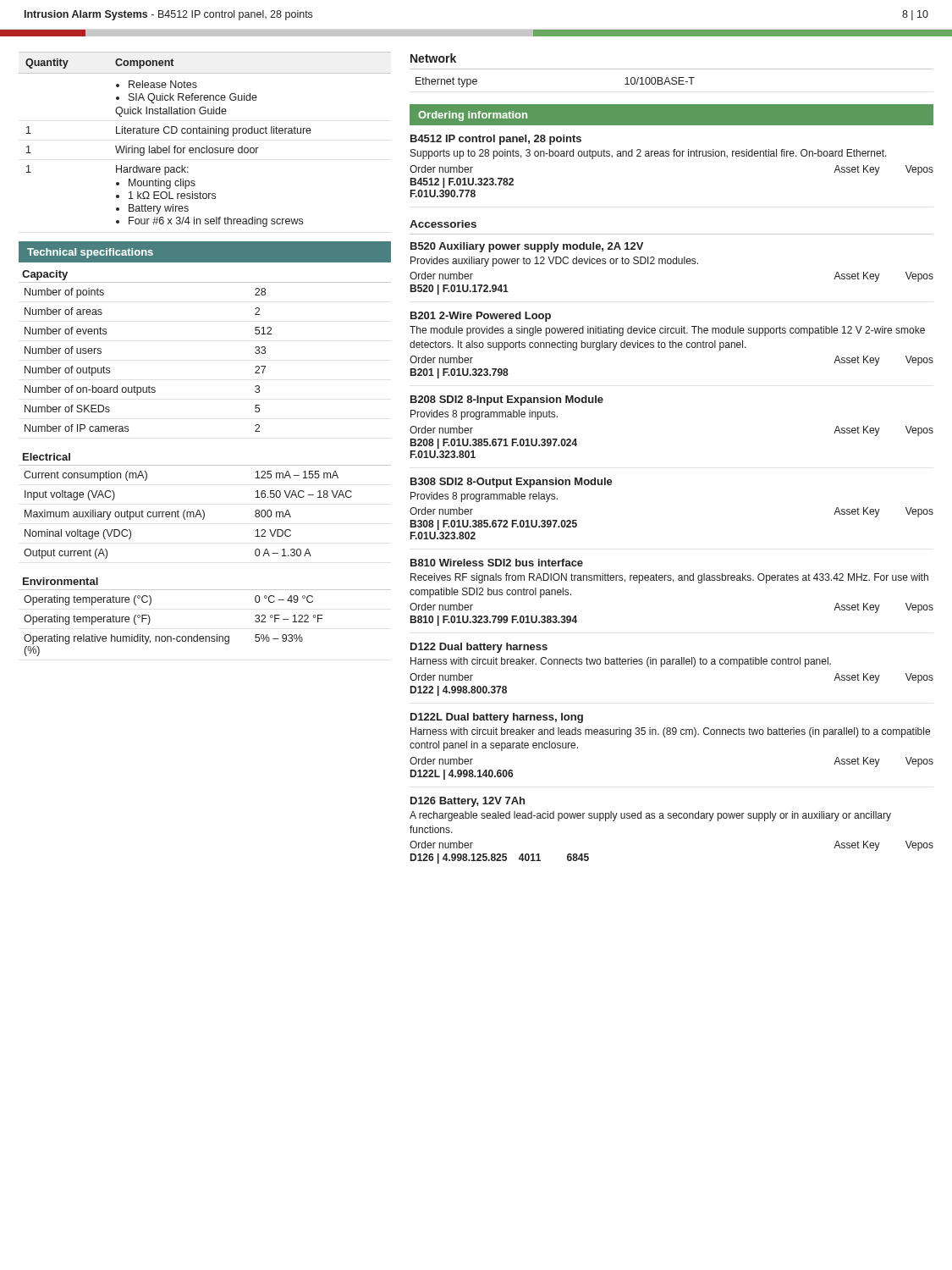Find the table that mentions "Ethernet type"
Image resolution: width=952 pixels, height=1270 pixels.
coord(671,82)
